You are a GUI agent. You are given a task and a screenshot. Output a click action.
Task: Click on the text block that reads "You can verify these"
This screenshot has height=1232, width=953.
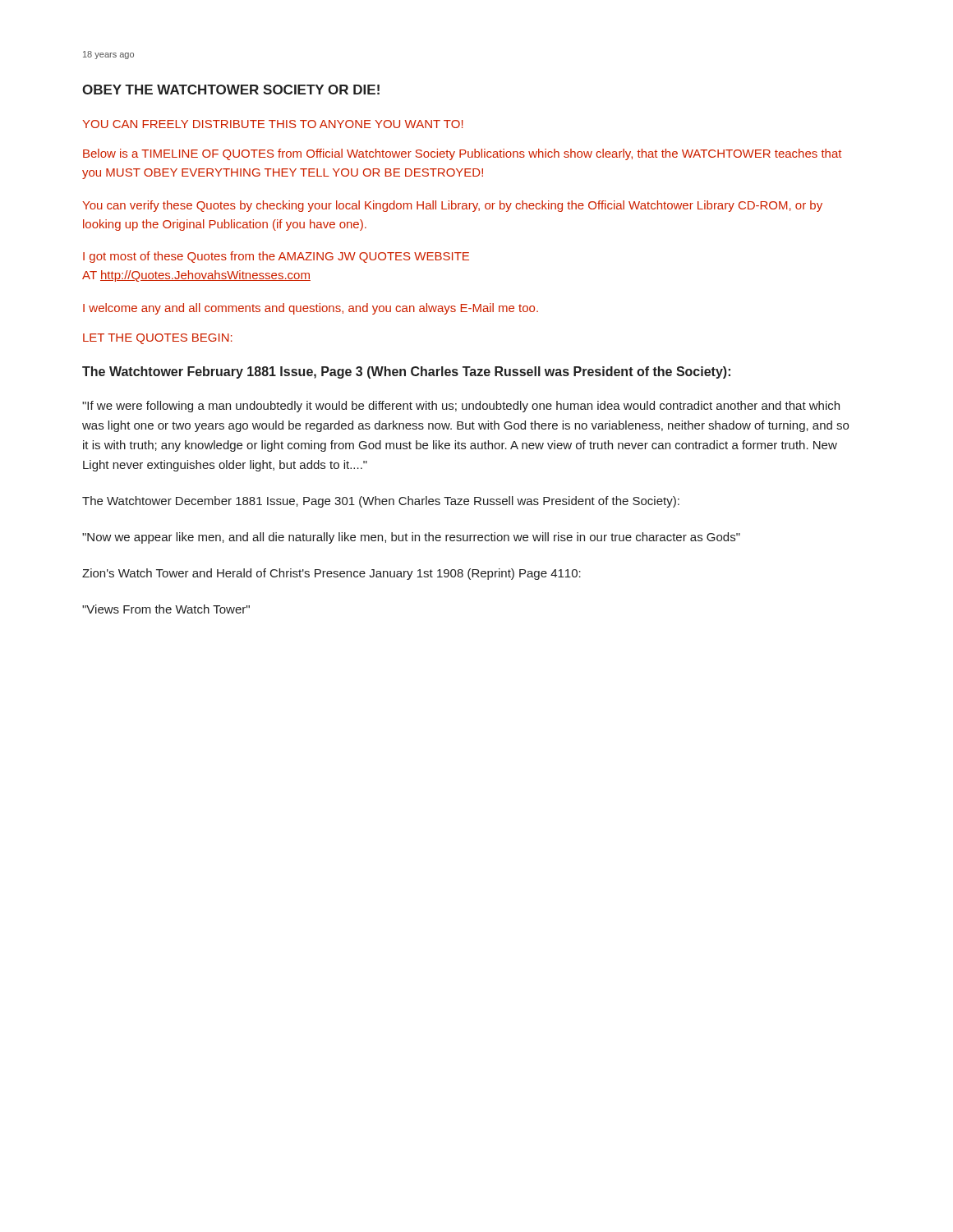click(452, 214)
